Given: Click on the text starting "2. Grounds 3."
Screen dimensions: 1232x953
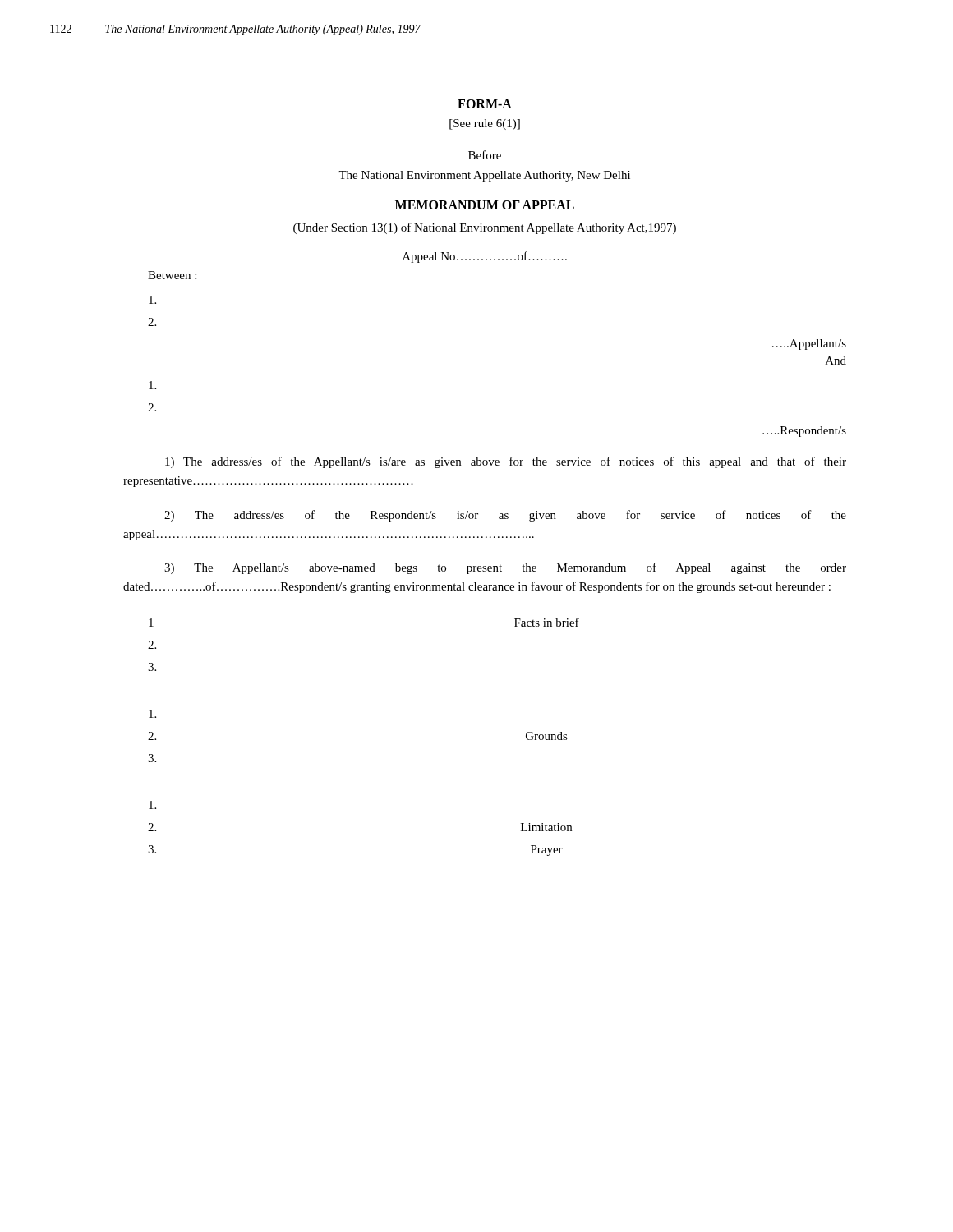Looking at the screenshot, I should click(x=152, y=714).
